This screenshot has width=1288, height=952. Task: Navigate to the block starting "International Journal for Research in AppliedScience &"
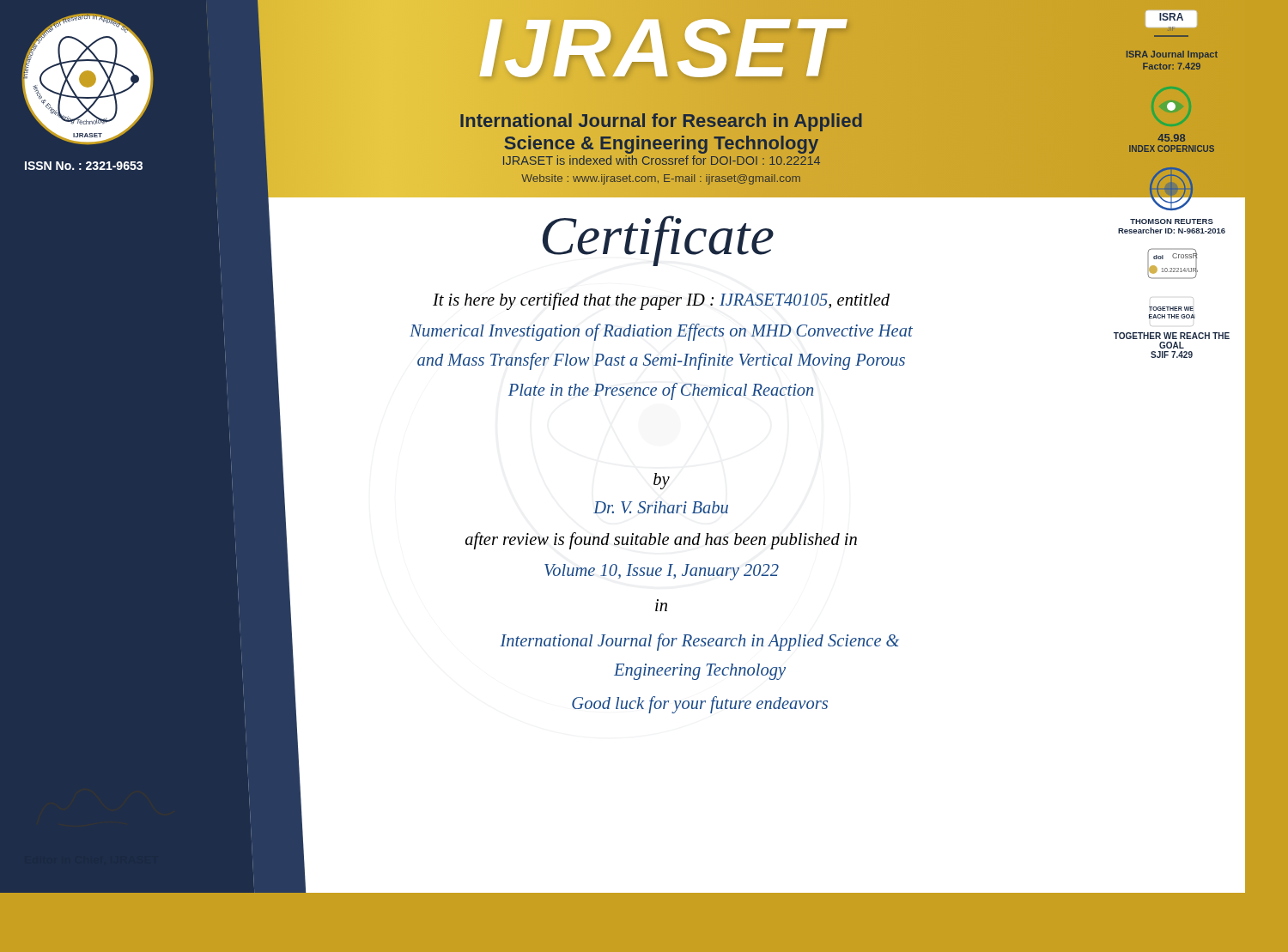pos(661,132)
